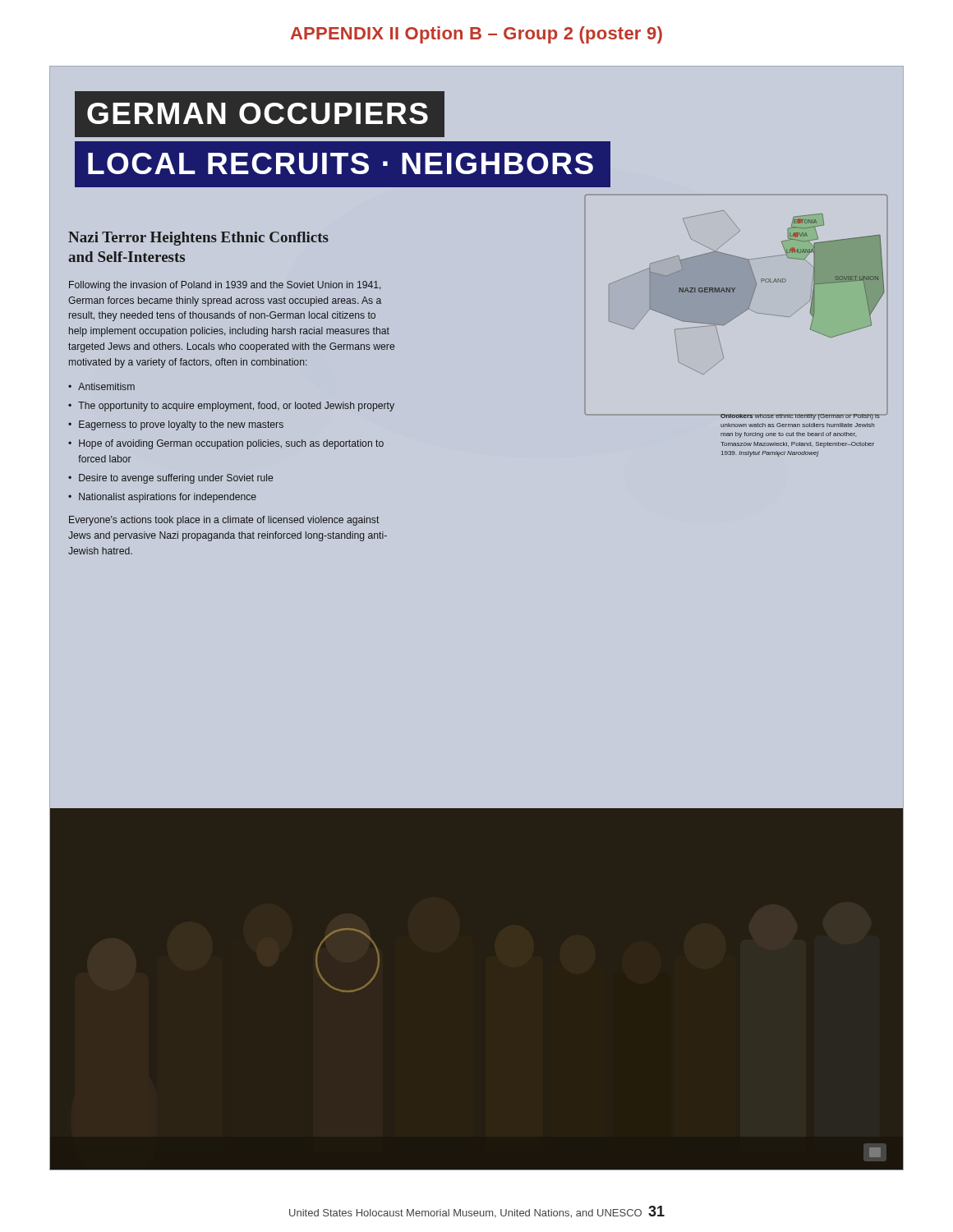Viewport: 953px width, 1232px height.
Task: Point to the element starting "GERMAN OCCUPIERS LOCAL RECRUITS"
Action: (481, 139)
